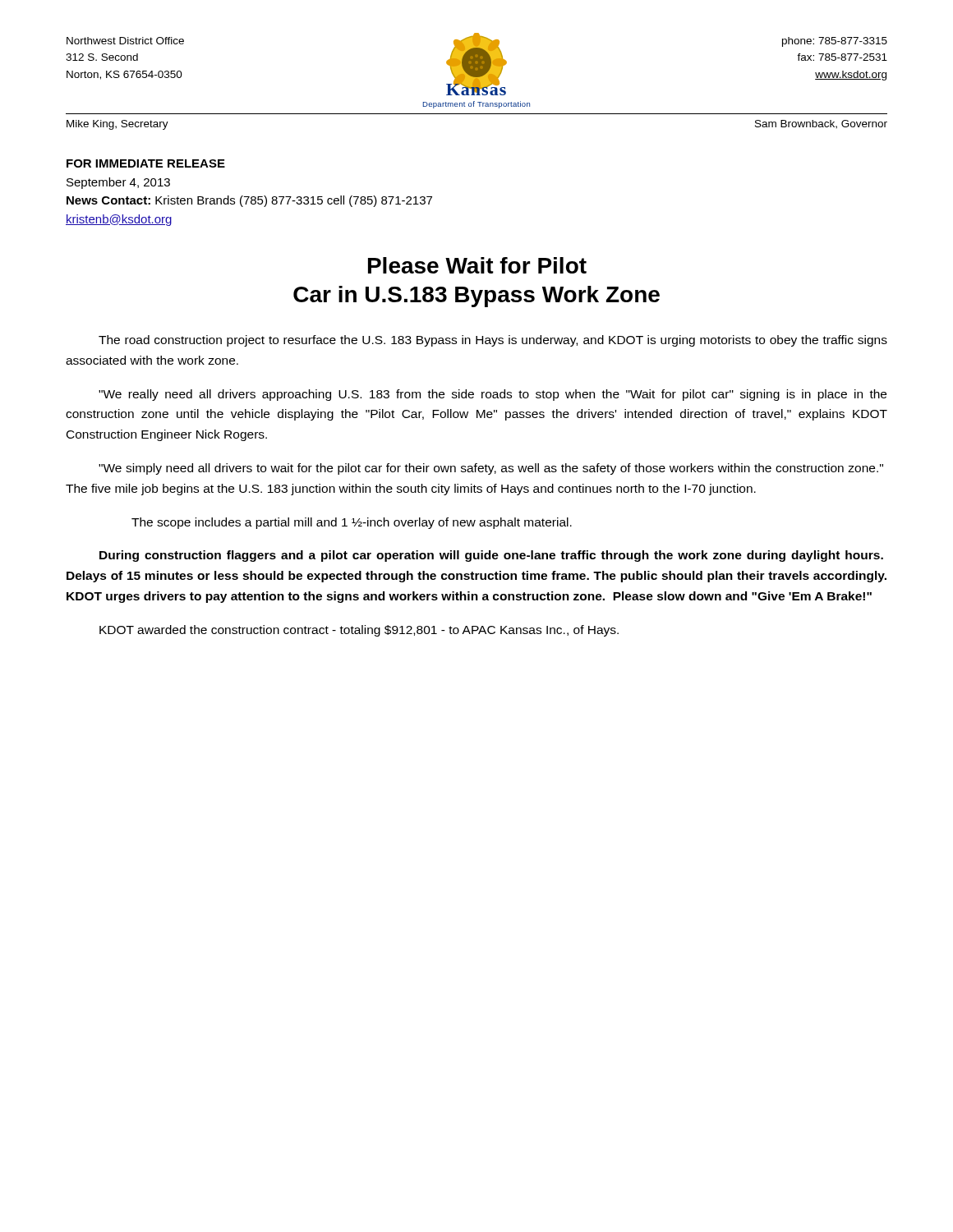
Task: Navigate to the text starting ""We really need"
Action: 476,414
